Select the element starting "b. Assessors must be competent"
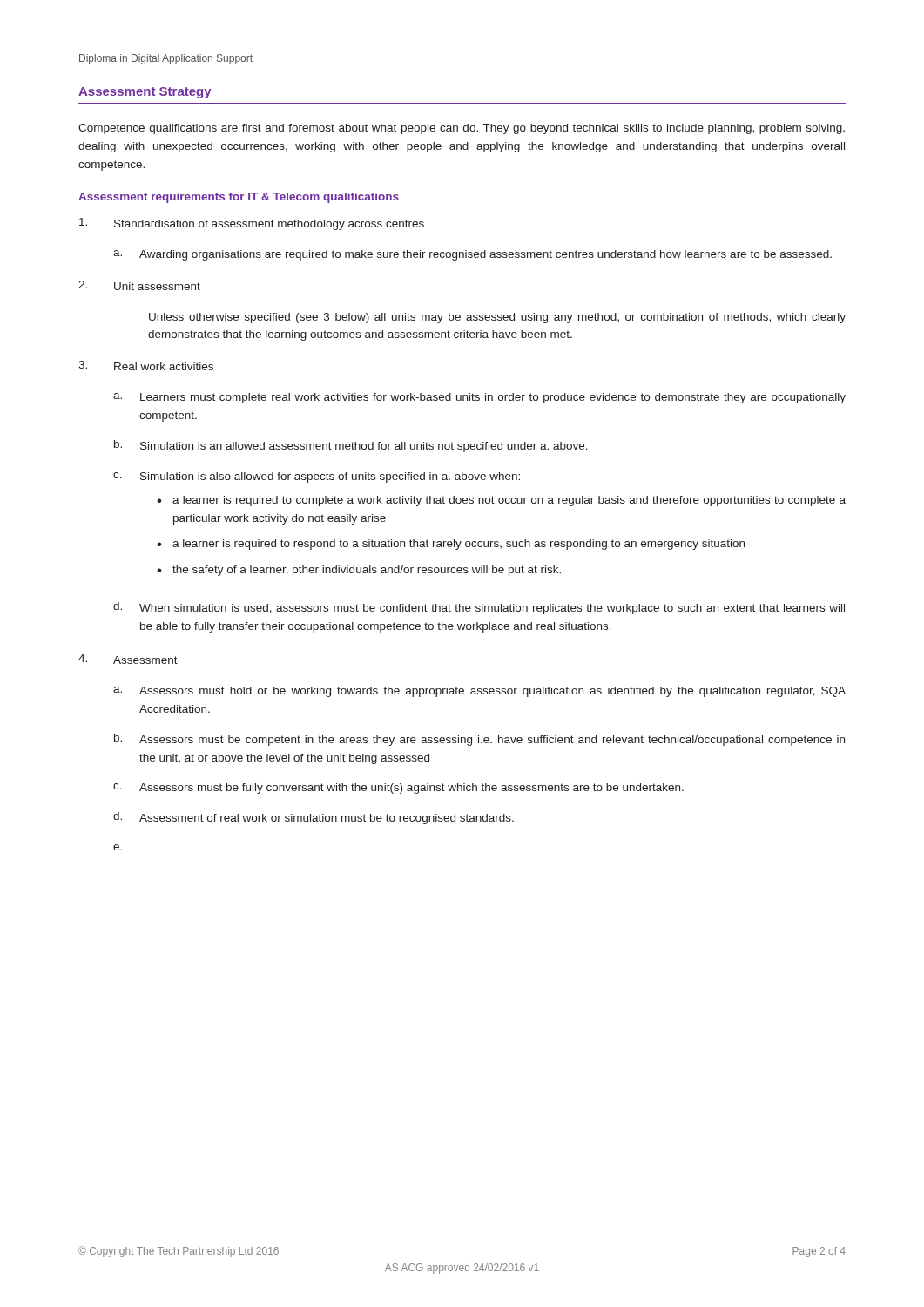The image size is (924, 1307). tap(479, 749)
